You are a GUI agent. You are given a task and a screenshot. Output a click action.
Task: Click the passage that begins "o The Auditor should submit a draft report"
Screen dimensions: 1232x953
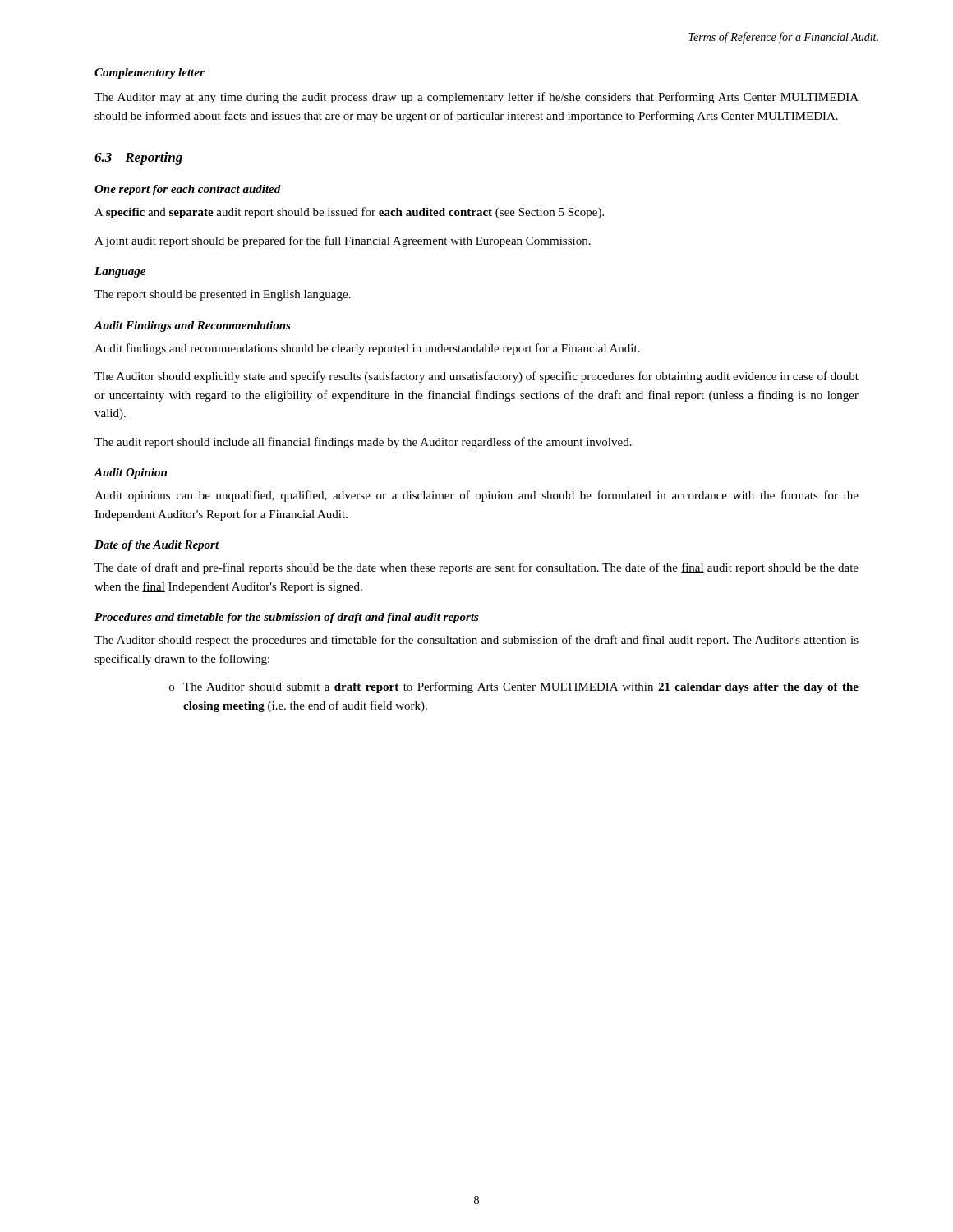(x=509, y=696)
